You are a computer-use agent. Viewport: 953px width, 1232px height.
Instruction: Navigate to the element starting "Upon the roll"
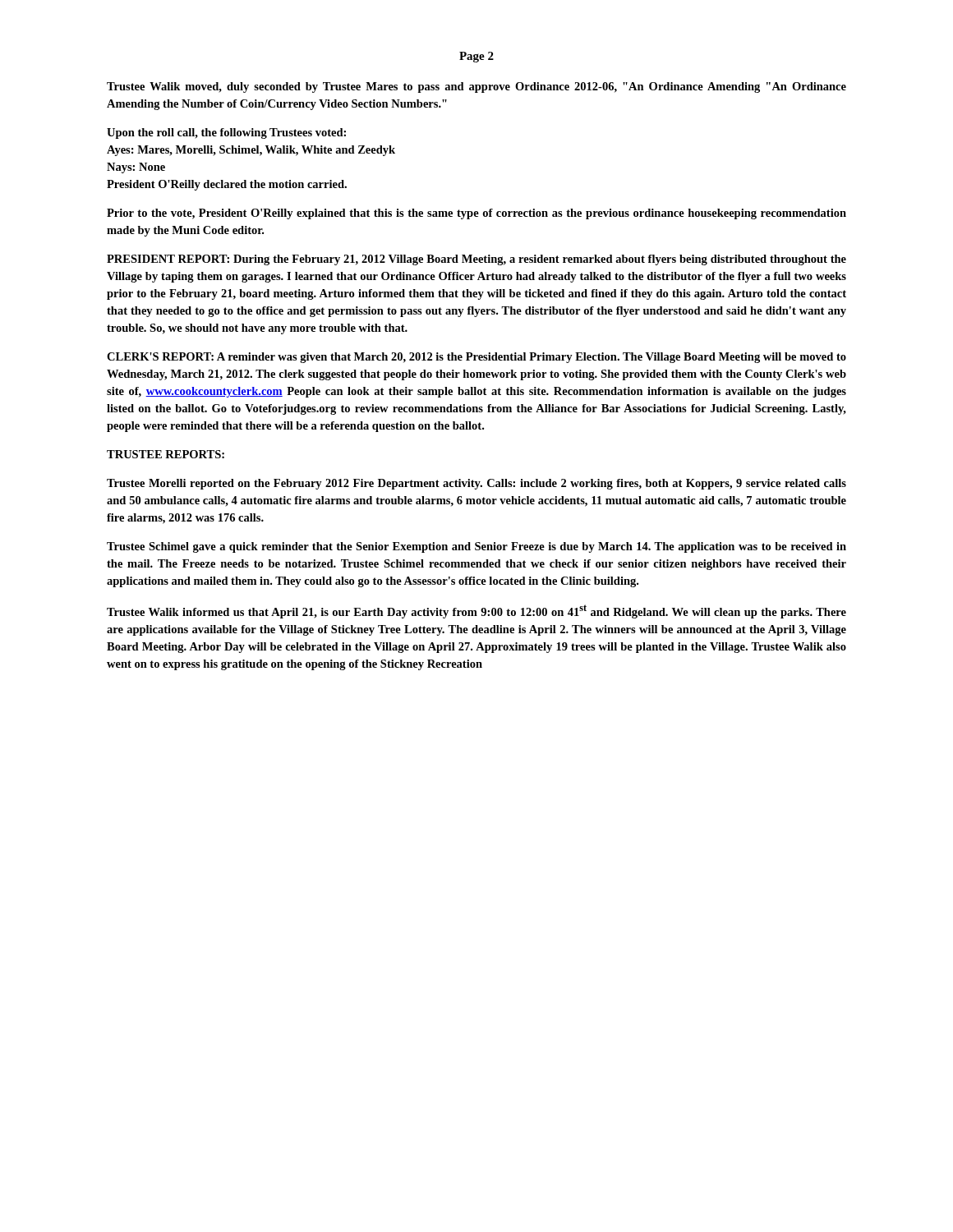tap(251, 158)
